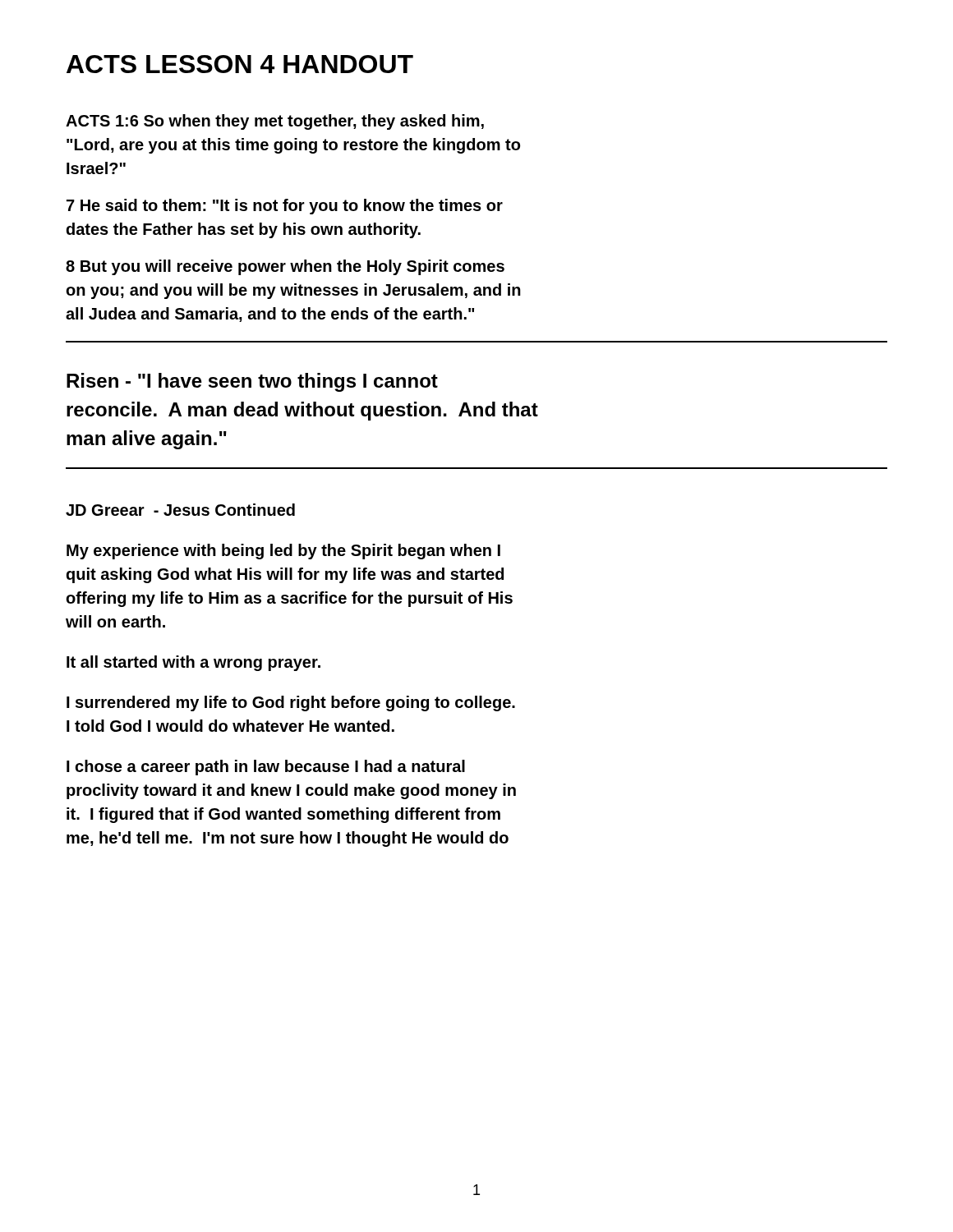953x1232 pixels.
Task: Click on the text that says "JD Greear - Jesus Continued"
Action: pos(180,510)
